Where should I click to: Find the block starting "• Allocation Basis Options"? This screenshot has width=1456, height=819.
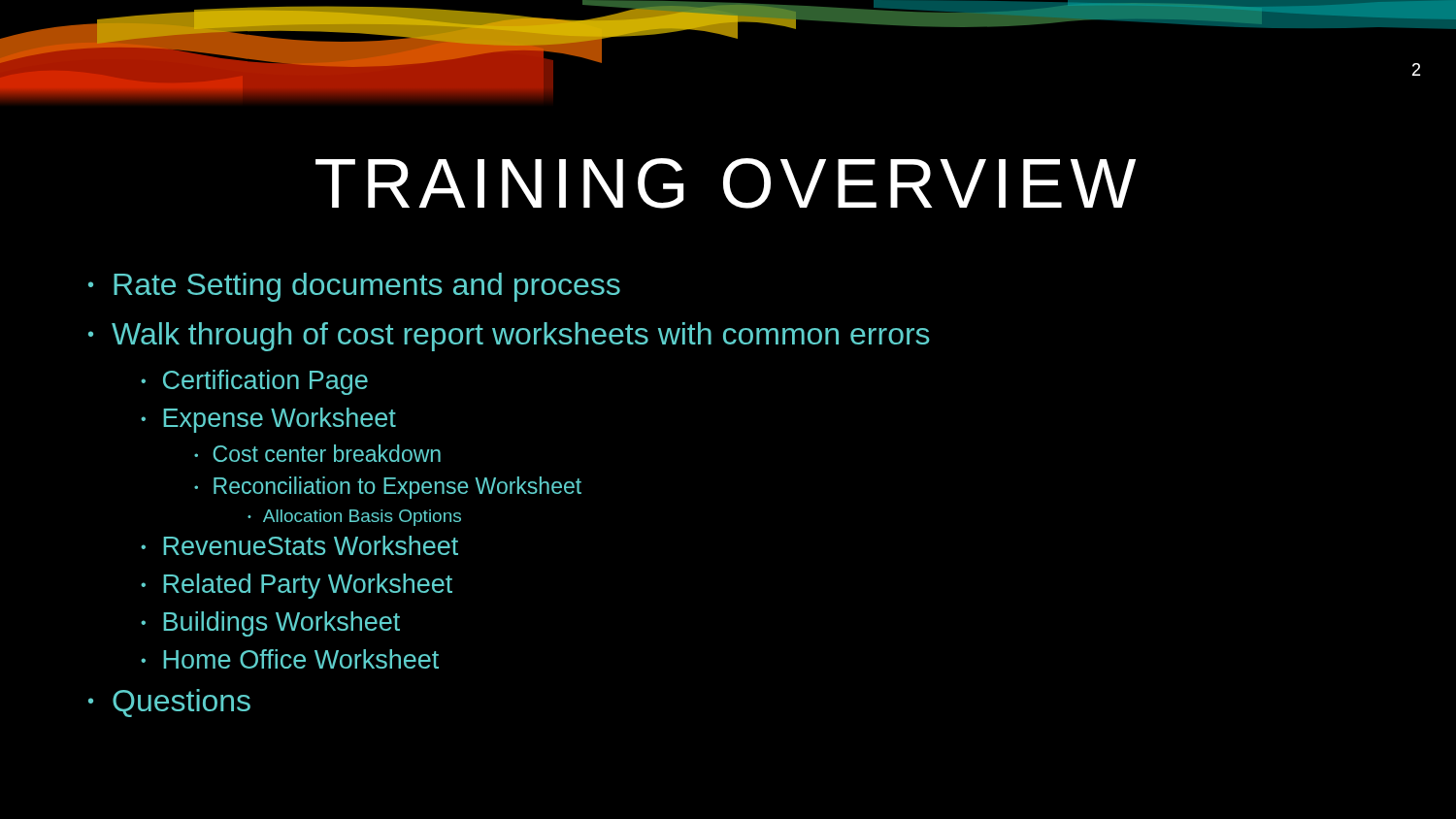pyautogui.click(x=355, y=516)
